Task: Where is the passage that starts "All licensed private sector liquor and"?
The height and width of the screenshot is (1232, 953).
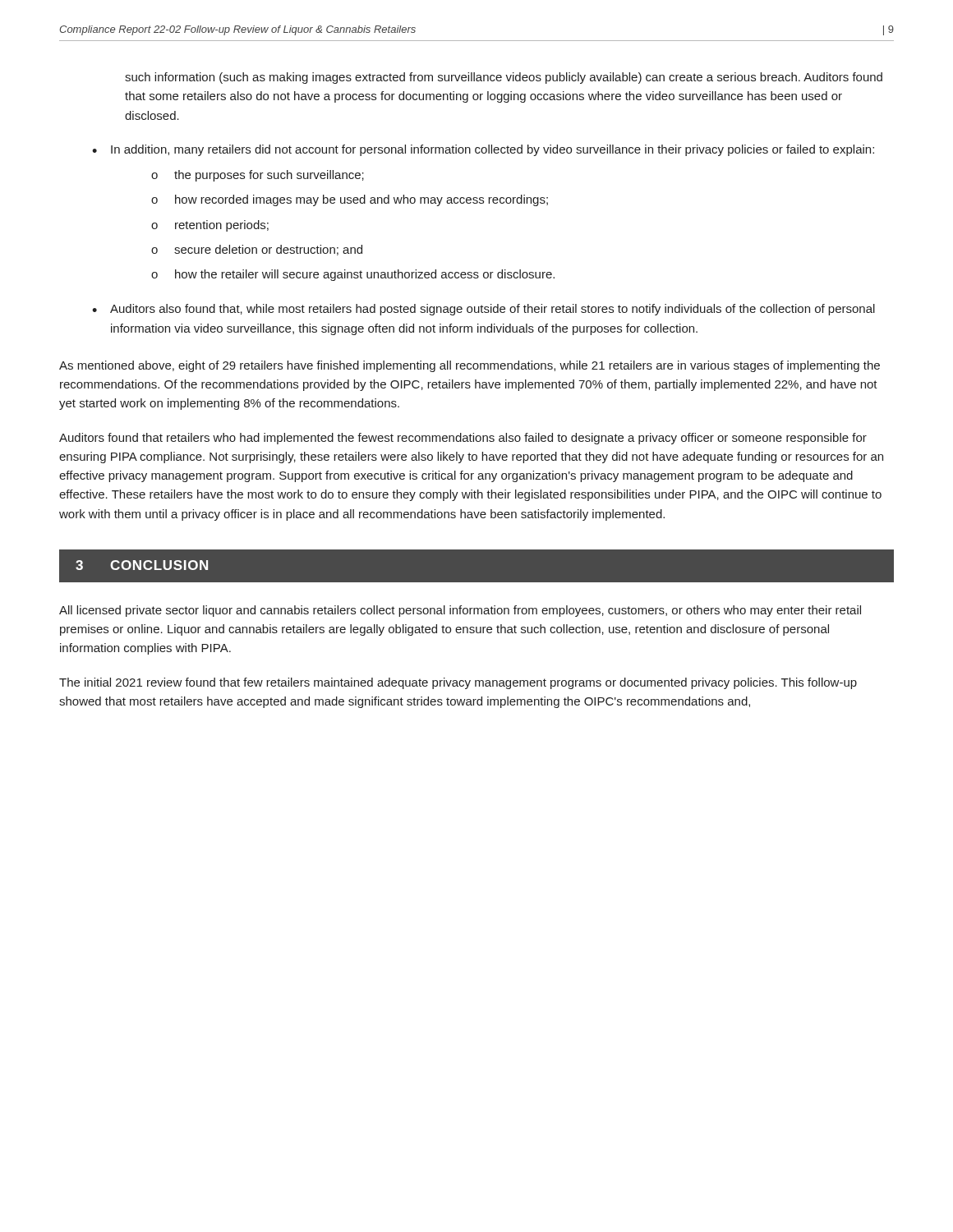Action: [461, 629]
